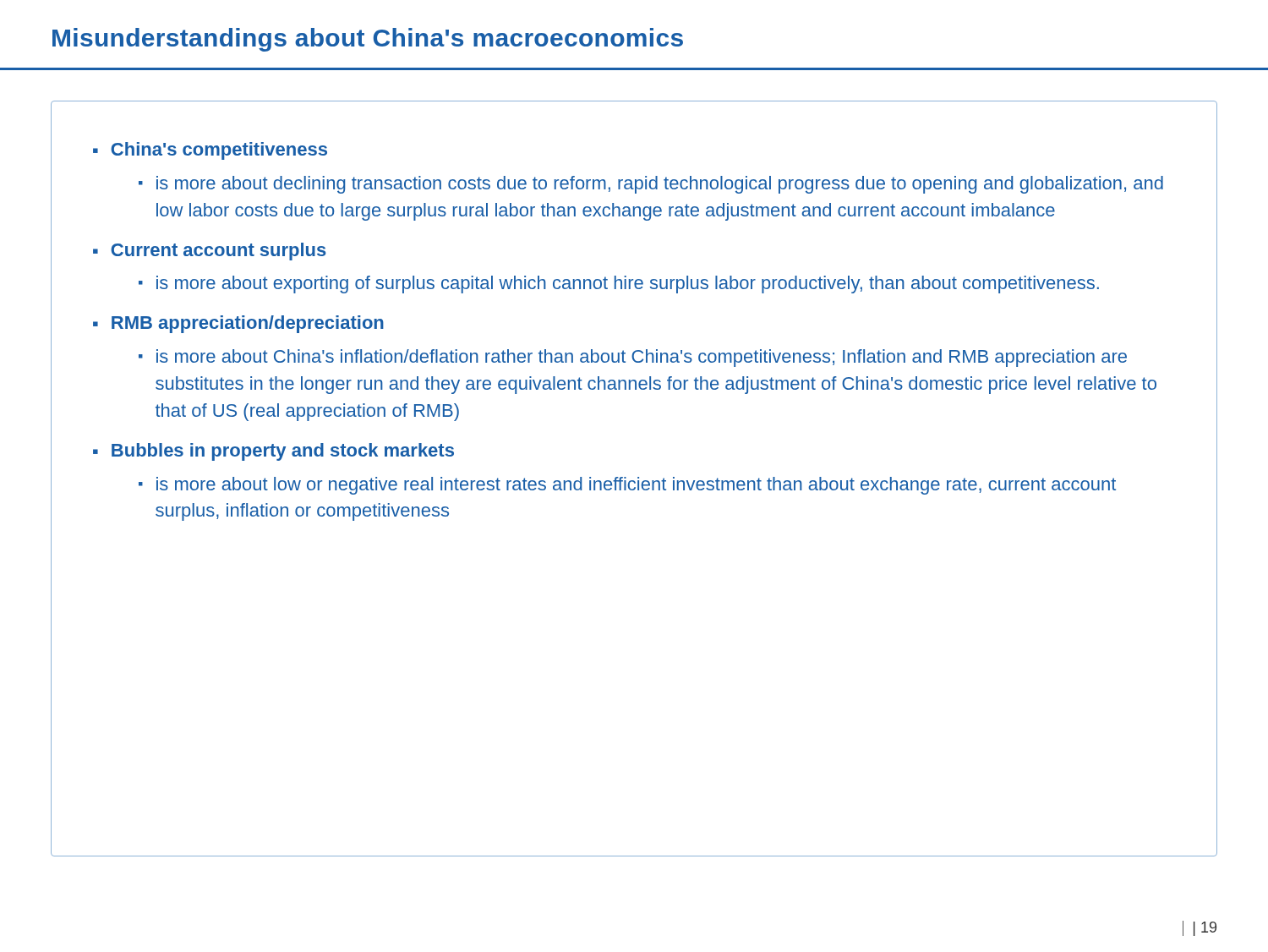Click on the passage starting "▪ RMB appreciation/depreciation"

click(x=238, y=324)
